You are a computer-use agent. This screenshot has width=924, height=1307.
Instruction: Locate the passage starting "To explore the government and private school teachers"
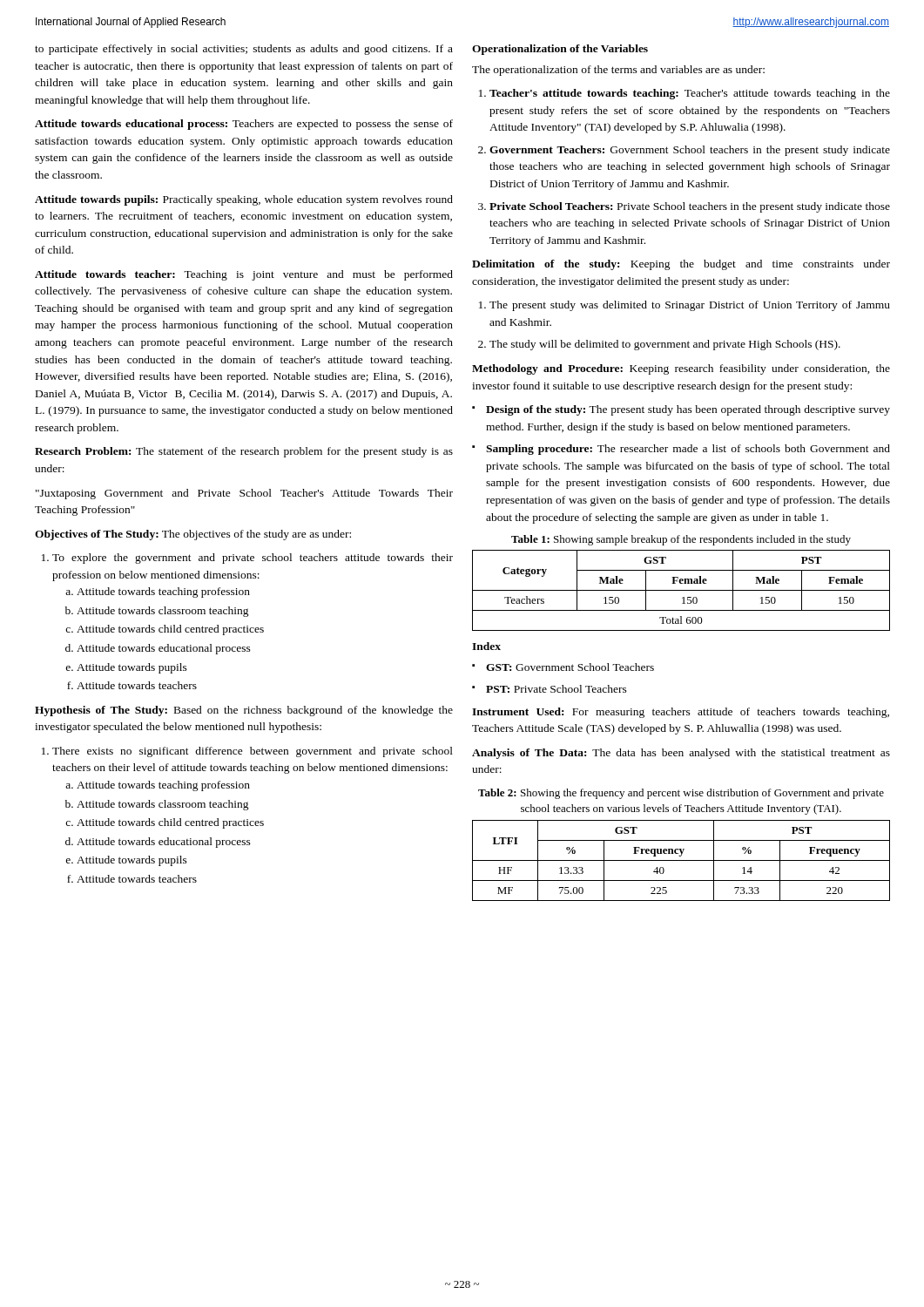point(244,622)
